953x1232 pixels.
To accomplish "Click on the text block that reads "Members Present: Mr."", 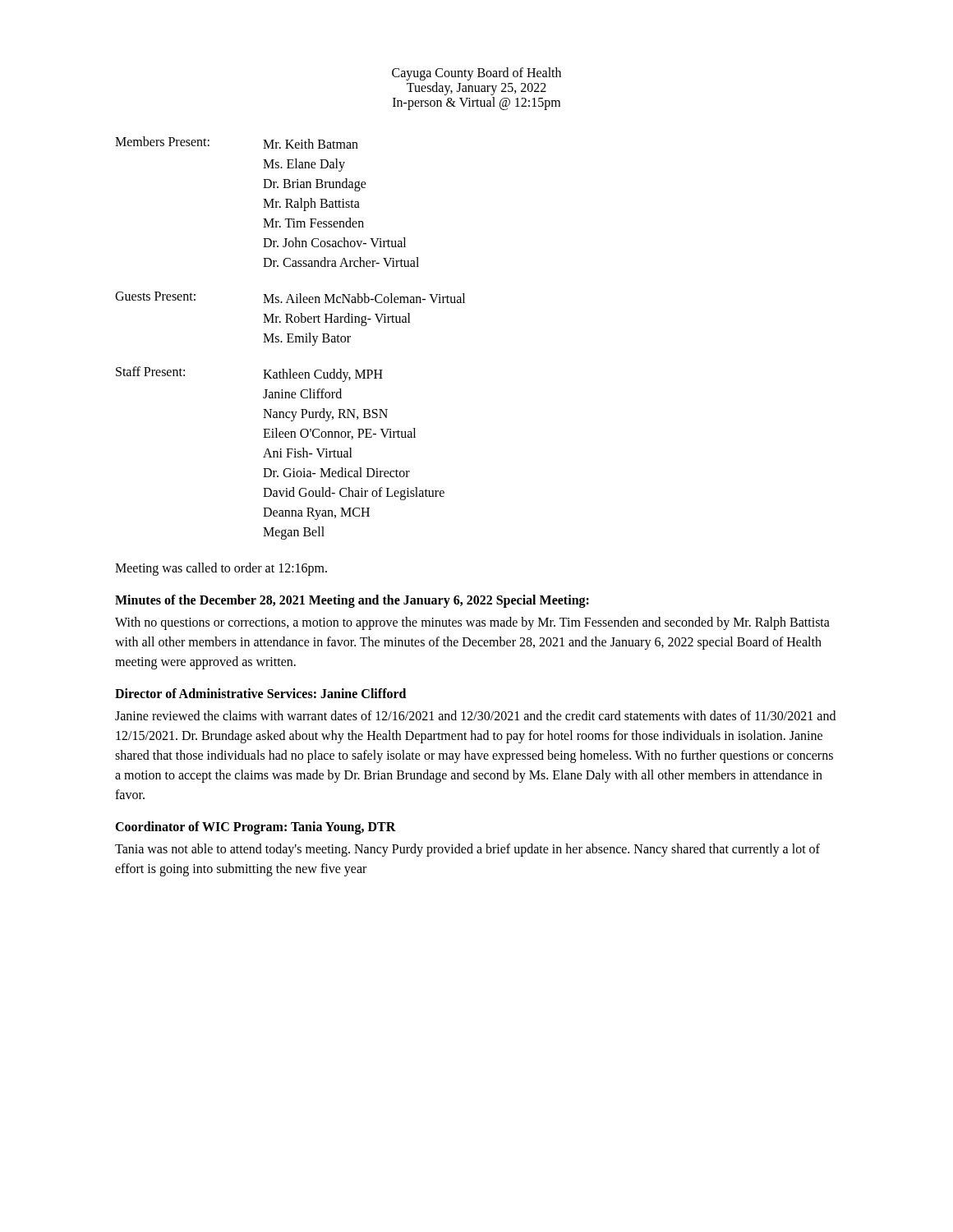I will point(267,202).
